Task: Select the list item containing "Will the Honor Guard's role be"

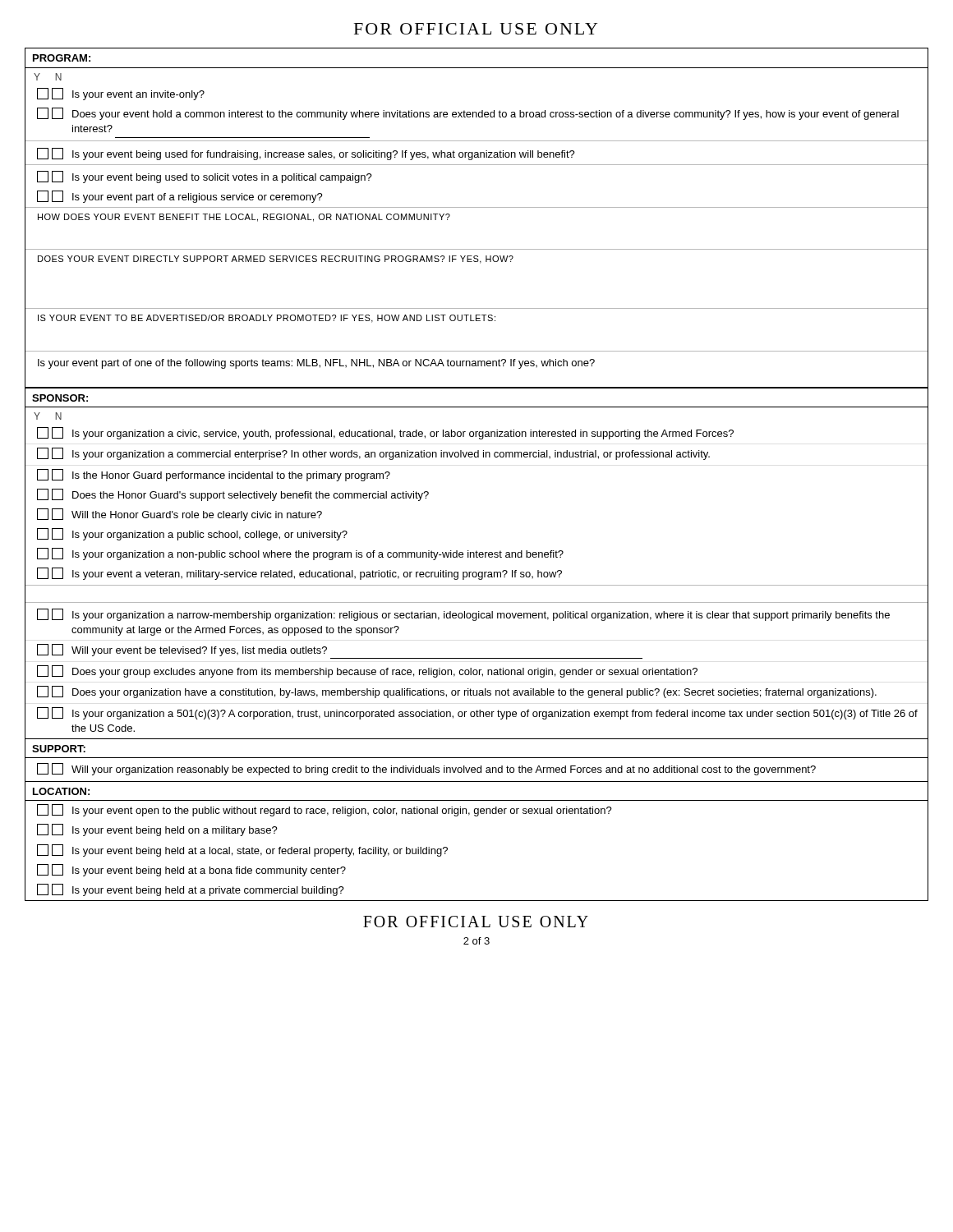Action: pyautogui.click(x=180, y=515)
